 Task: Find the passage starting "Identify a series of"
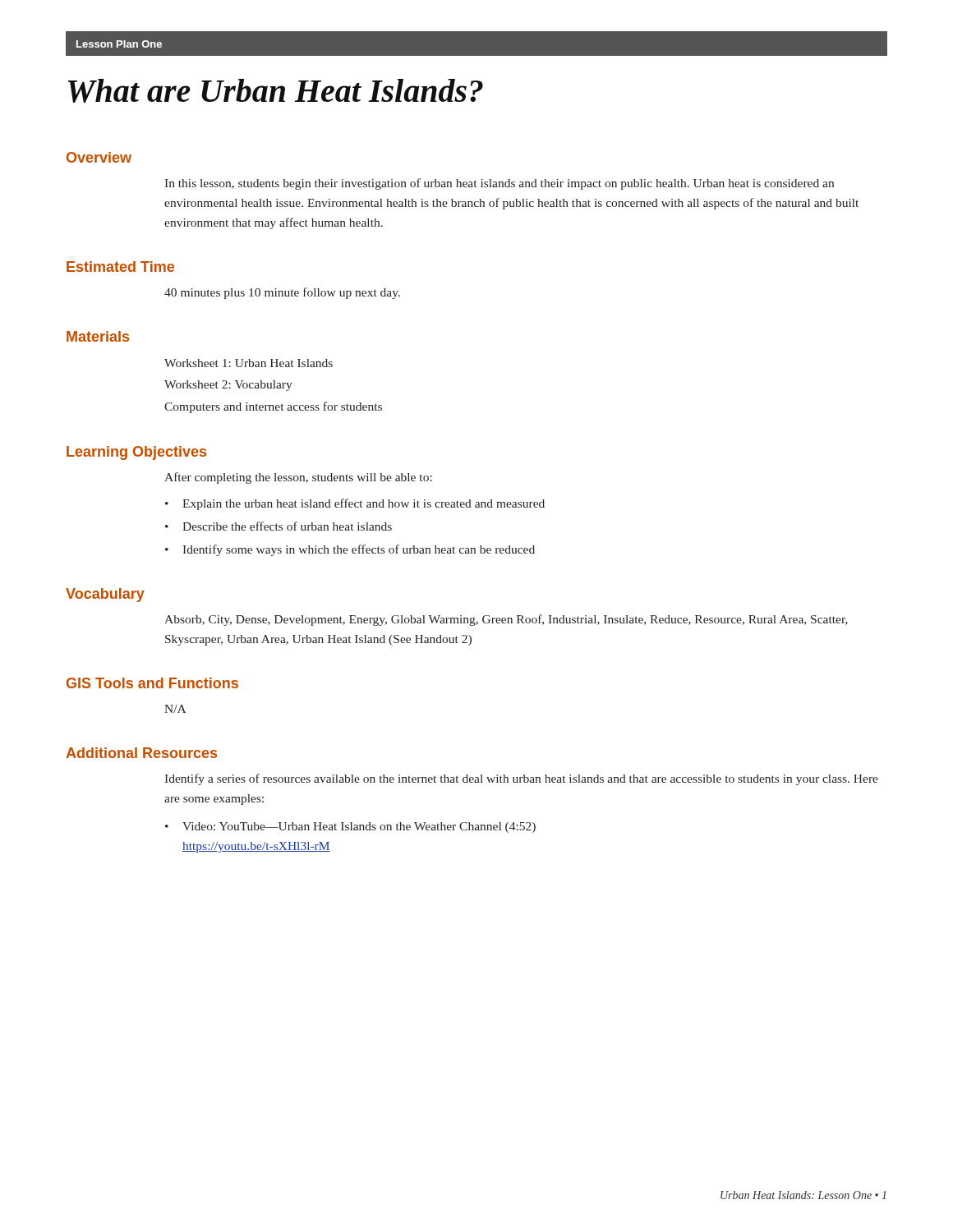pyautogui.click(x=521, y=788)
